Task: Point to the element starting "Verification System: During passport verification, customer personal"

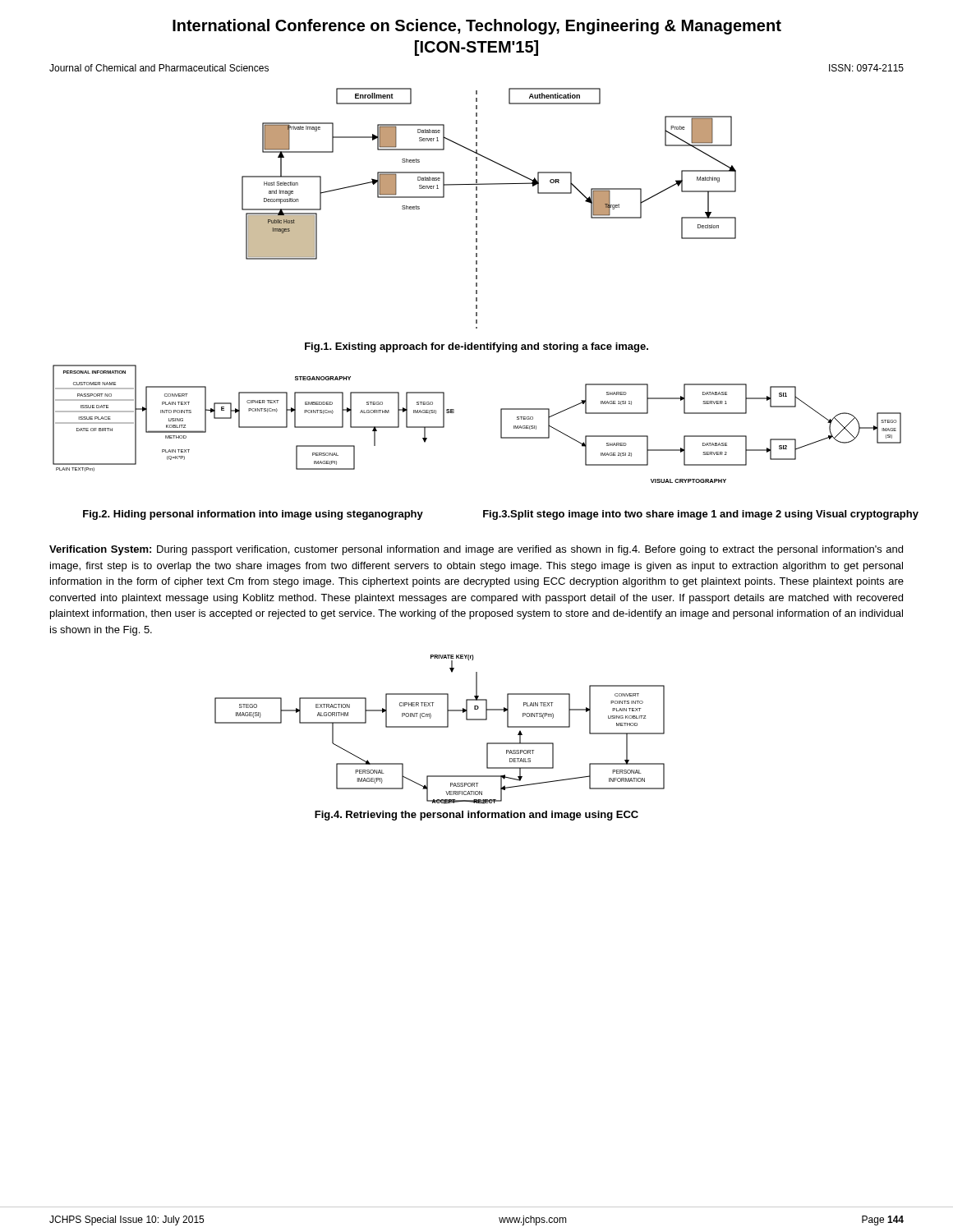Action: pos(476,589)
